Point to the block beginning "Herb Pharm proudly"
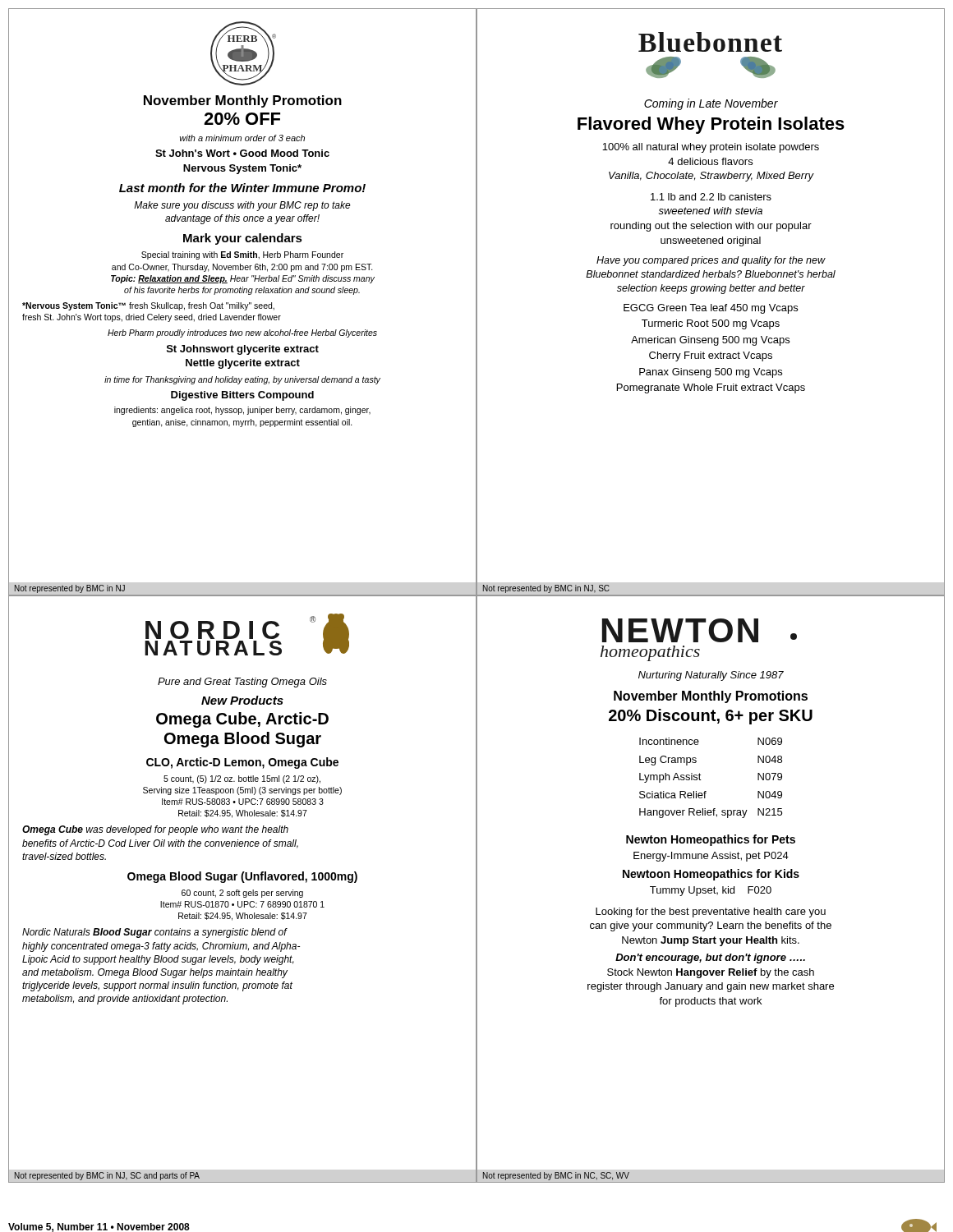 (242, 349)
